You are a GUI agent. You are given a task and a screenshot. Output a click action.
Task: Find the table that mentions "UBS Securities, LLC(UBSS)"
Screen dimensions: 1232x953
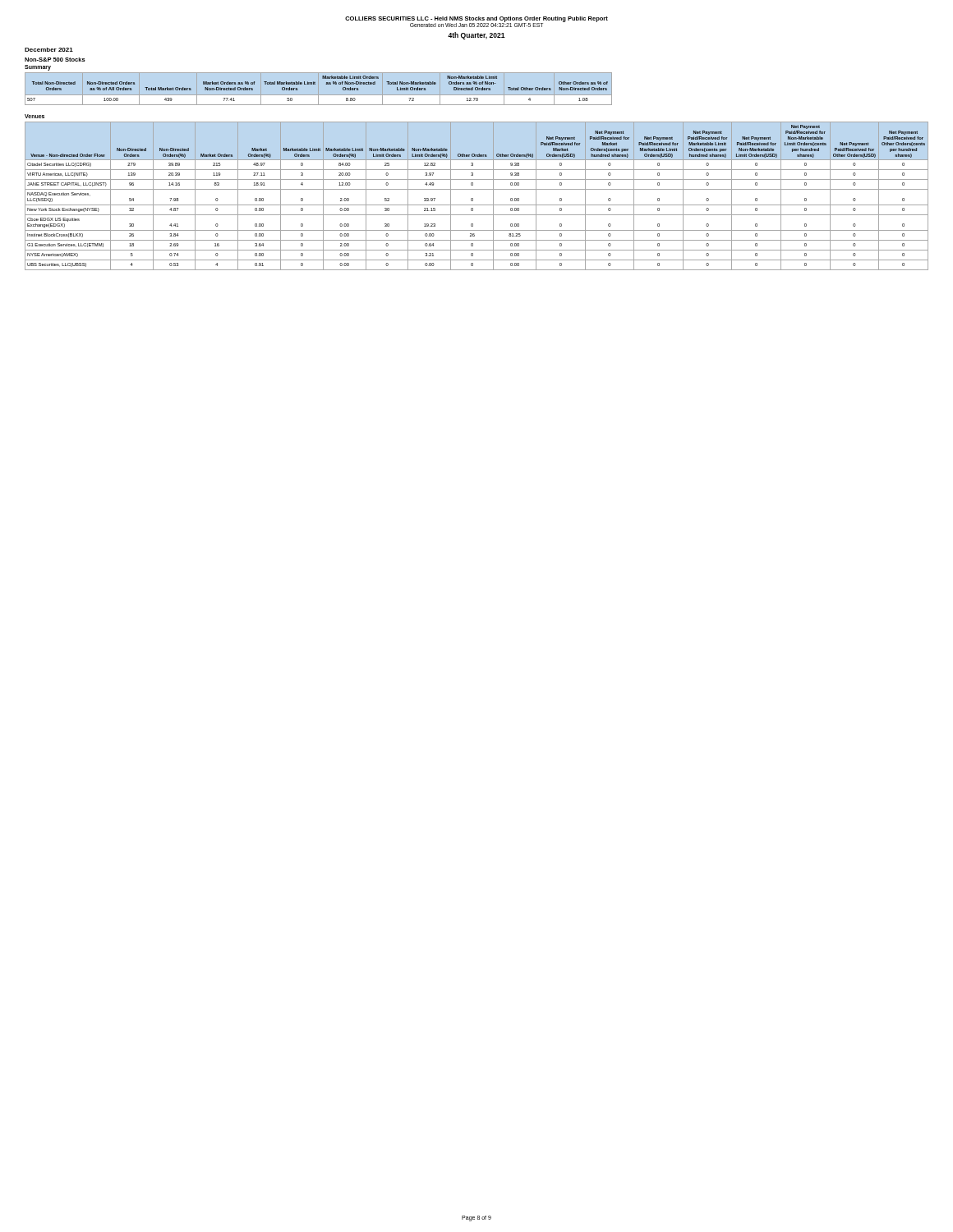(x=476, y=196)
